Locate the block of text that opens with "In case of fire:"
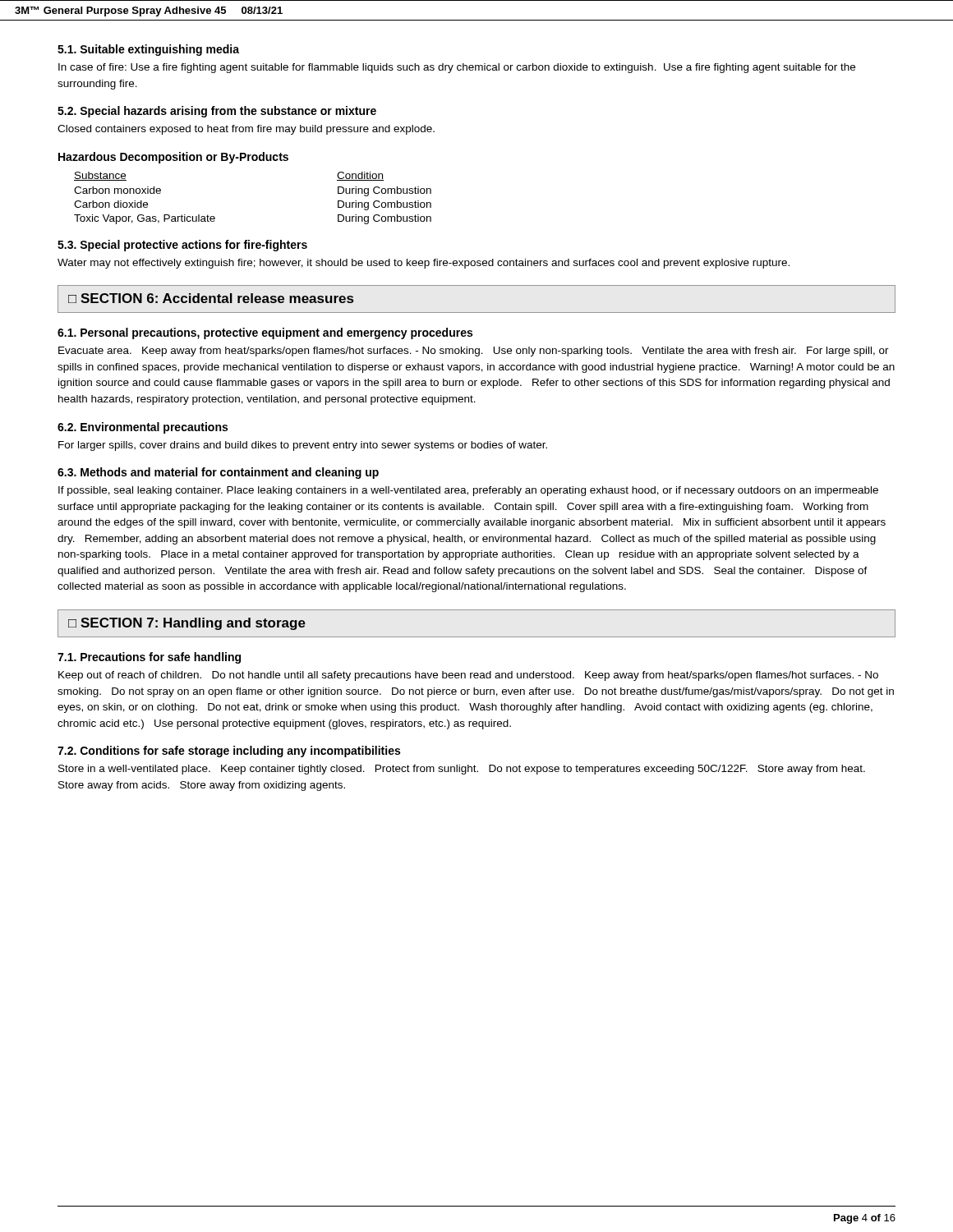 point(457,75)
